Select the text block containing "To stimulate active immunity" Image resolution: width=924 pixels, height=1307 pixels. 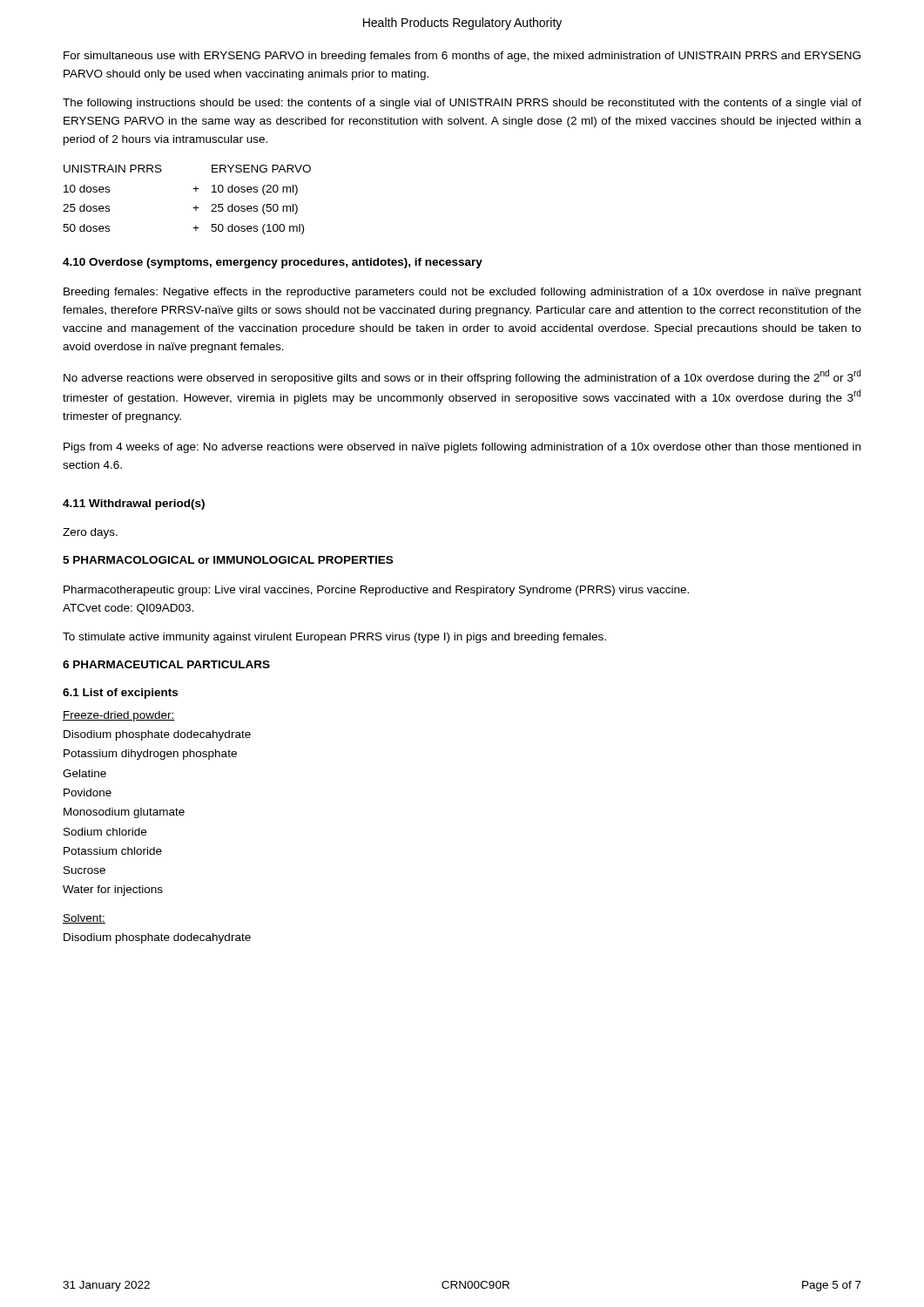tap(335, 637)
